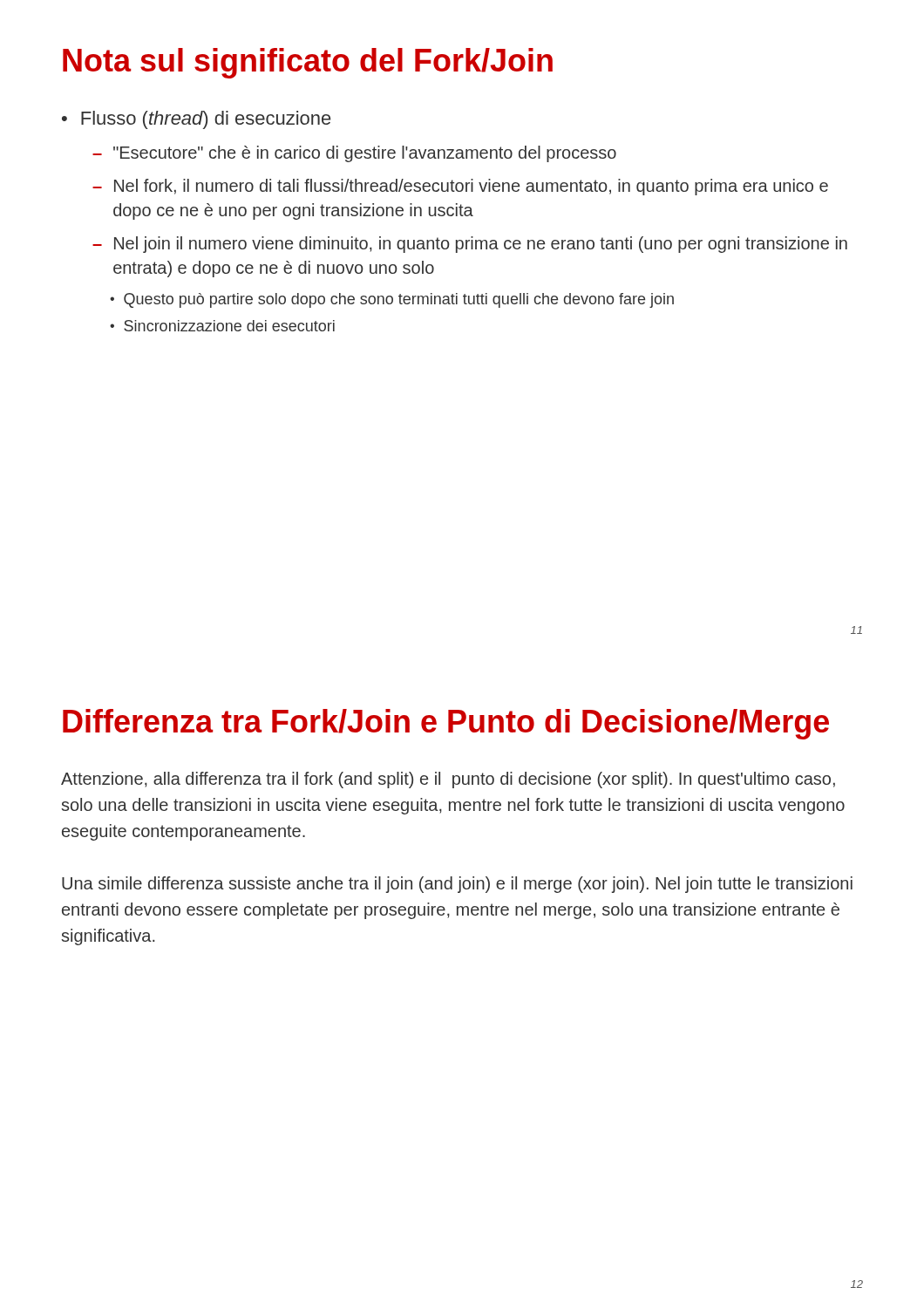
Task: Select the text block with the text "Attenzione, alla differenza tra il fork (and split)"
Action: [453, 805]
